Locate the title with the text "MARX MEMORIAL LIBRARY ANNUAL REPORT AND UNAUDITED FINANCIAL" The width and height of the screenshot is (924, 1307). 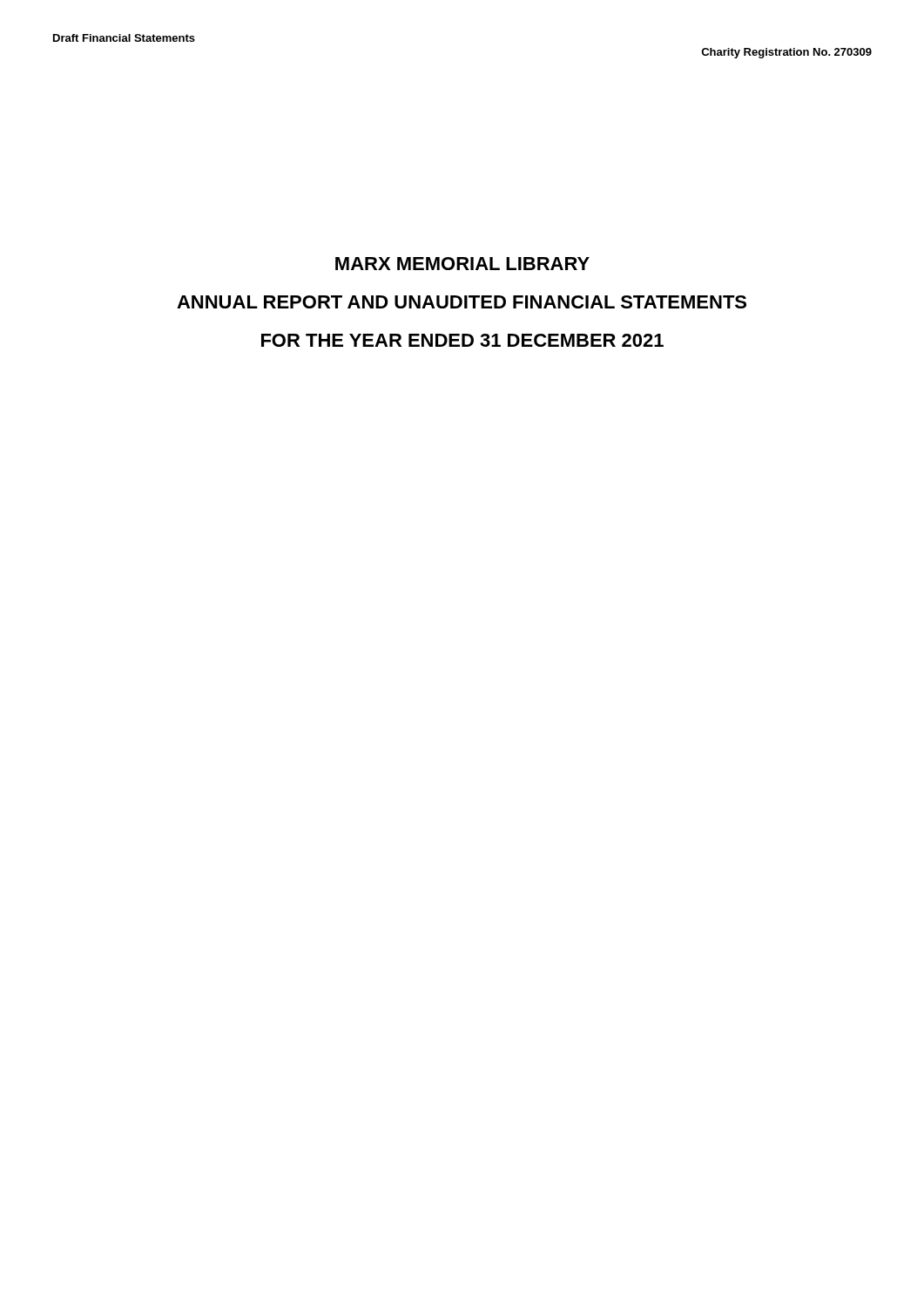coord(462,302)
